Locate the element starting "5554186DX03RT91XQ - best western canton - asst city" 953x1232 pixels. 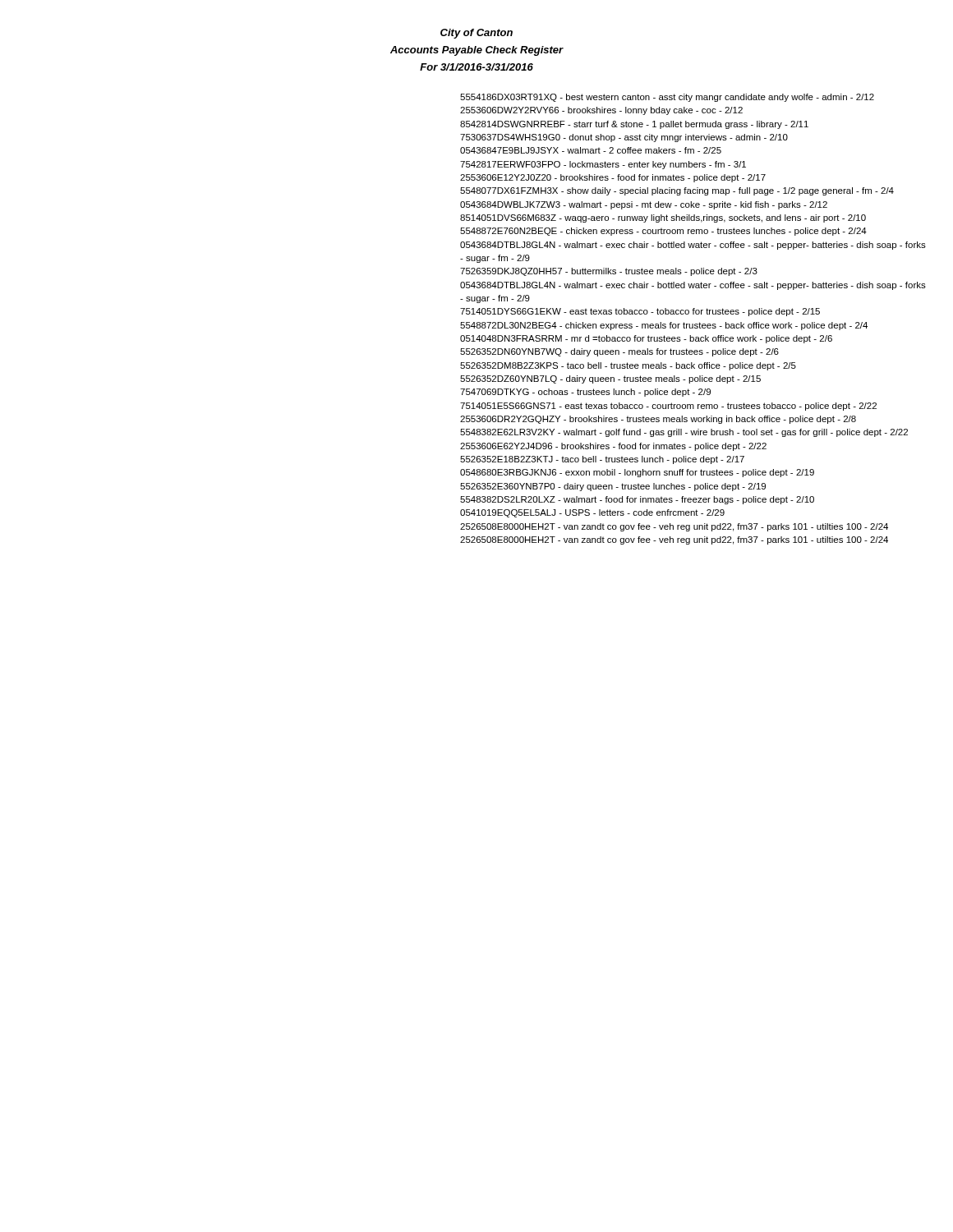click(x=693, y=318)
